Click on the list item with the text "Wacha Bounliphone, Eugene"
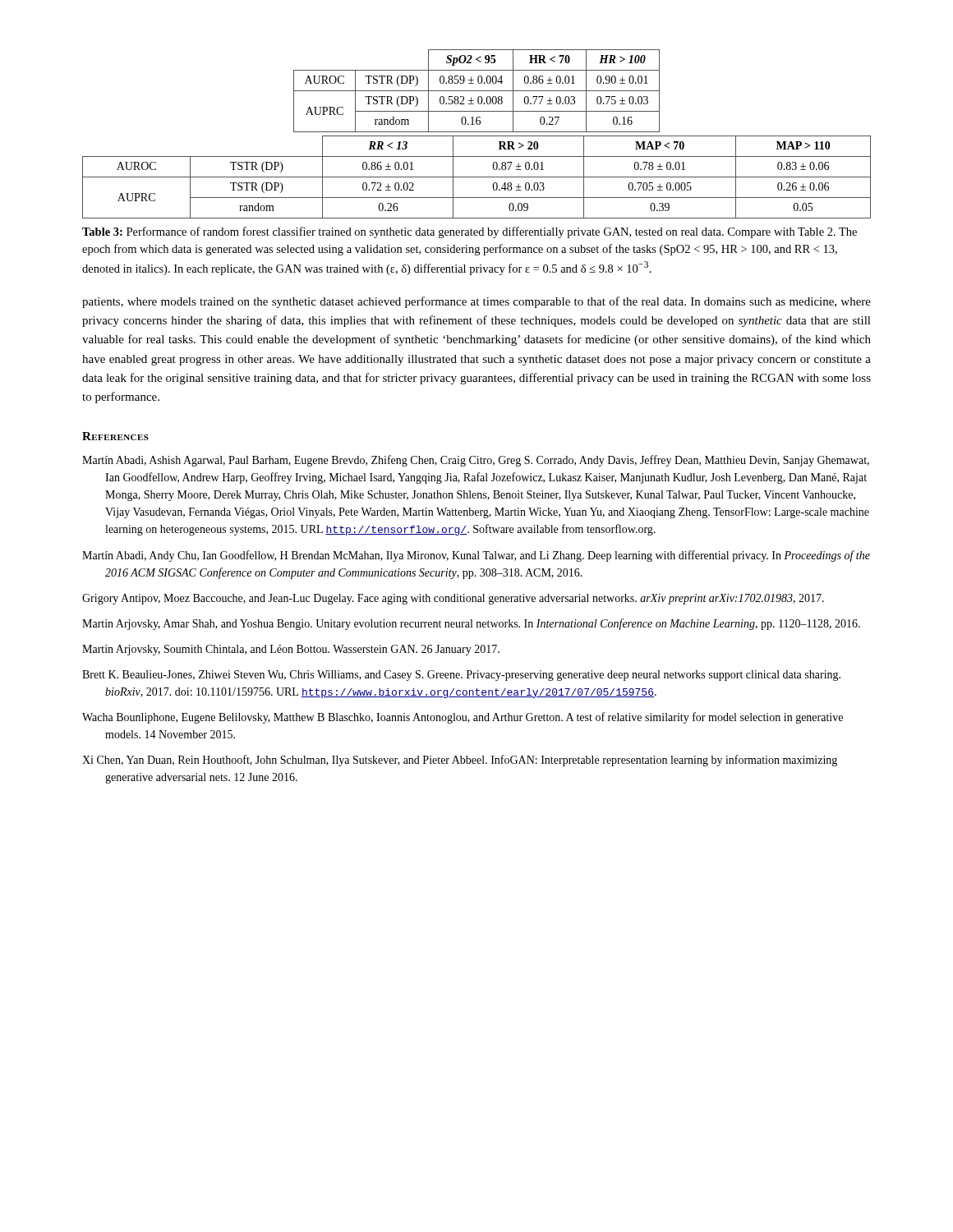Image resolution: width=953 pixels, height=1232 pixels. click(463, 726)
